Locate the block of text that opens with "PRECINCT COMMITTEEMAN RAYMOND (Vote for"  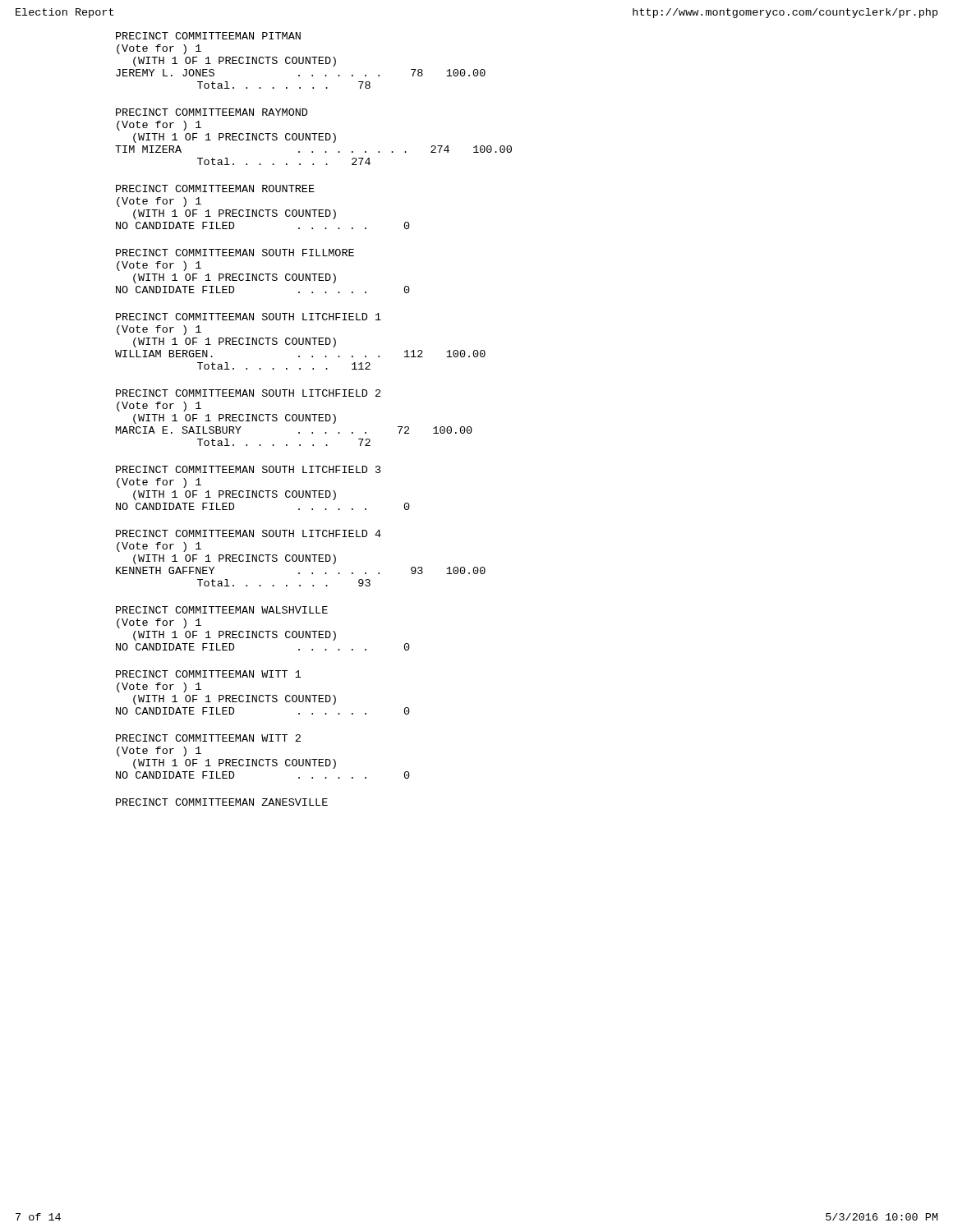(212, 112)
